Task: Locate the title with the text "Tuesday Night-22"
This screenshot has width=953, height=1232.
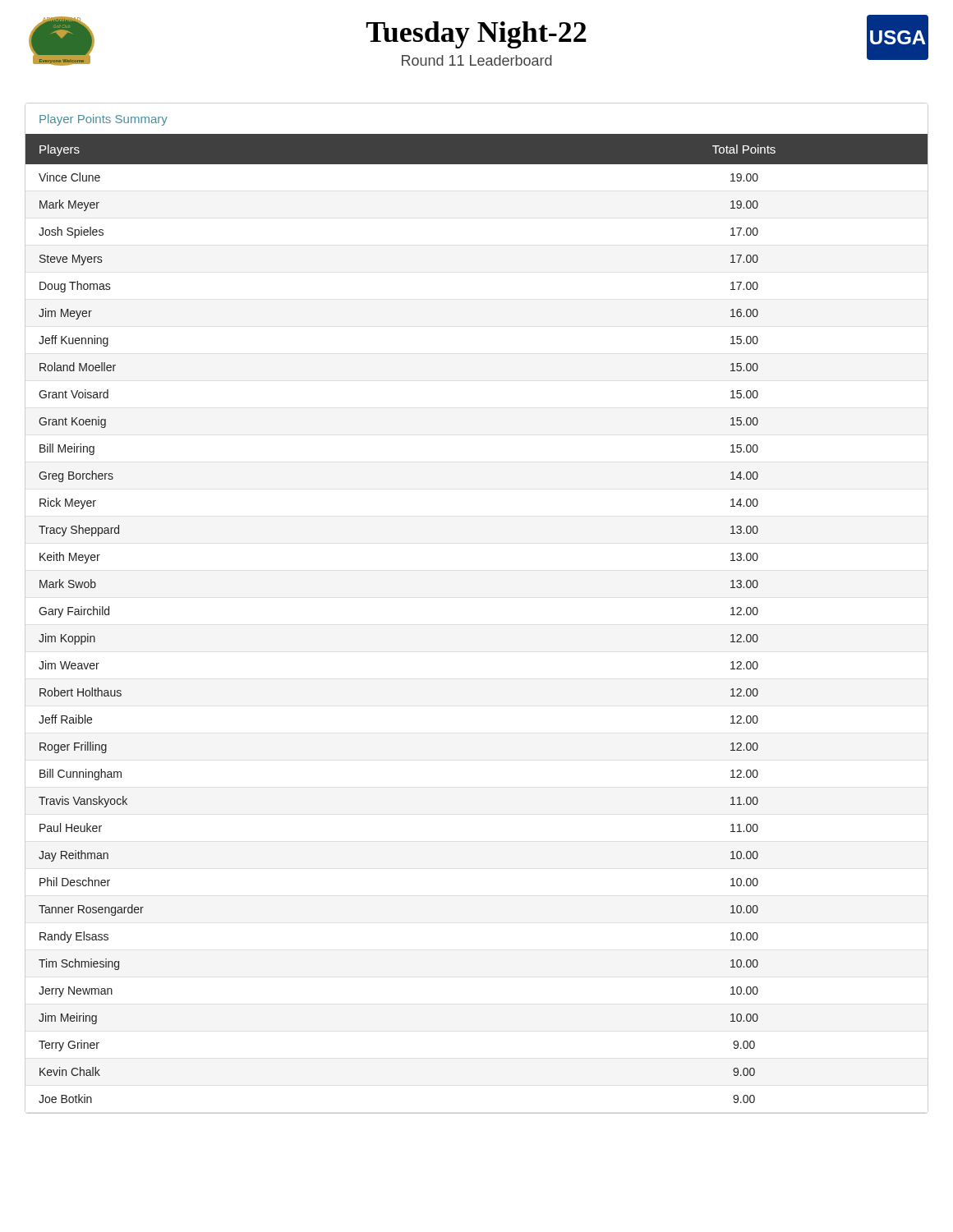Action: coord(476,32)
